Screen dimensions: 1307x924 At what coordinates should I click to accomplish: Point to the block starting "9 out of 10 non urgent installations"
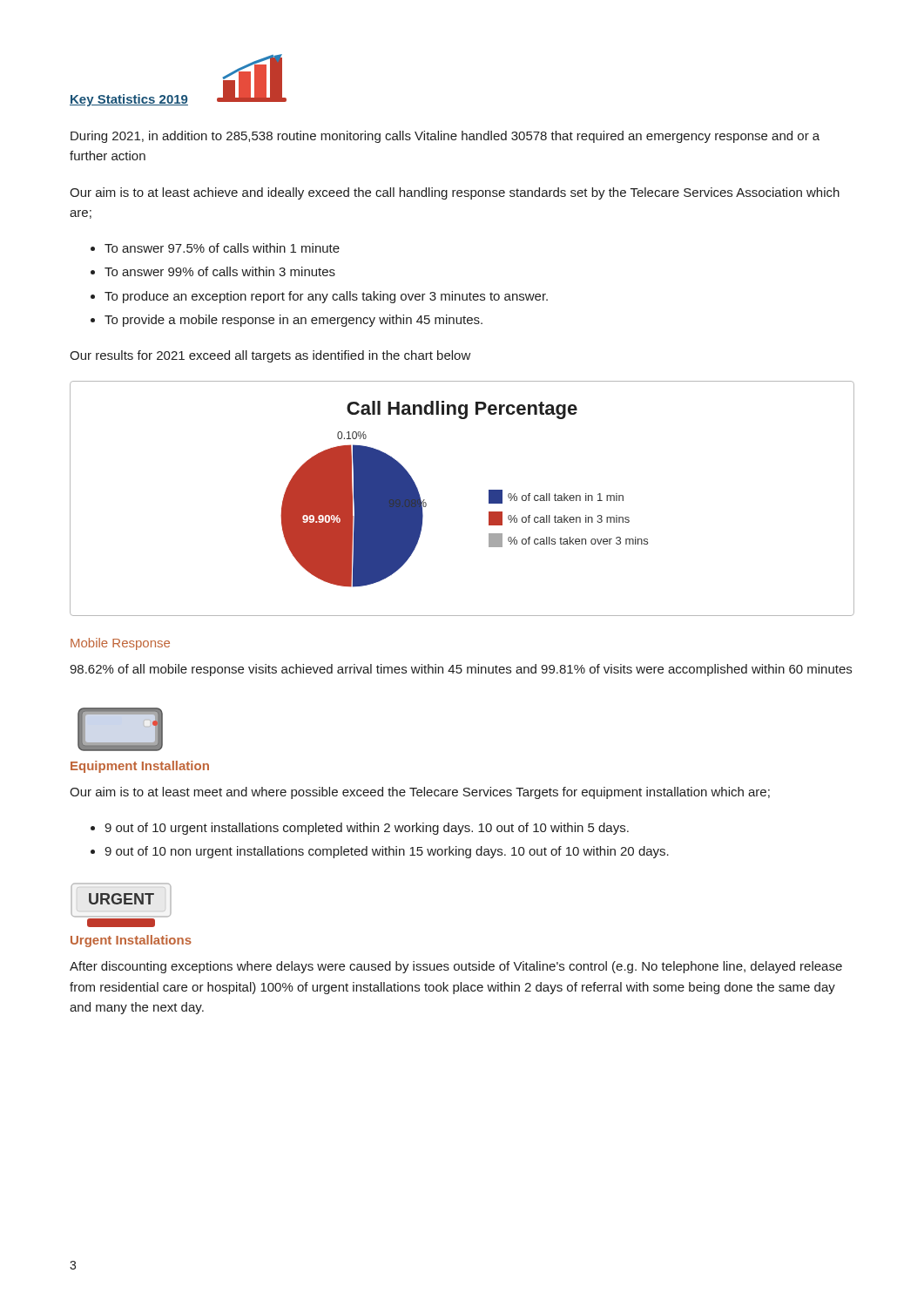387,851
